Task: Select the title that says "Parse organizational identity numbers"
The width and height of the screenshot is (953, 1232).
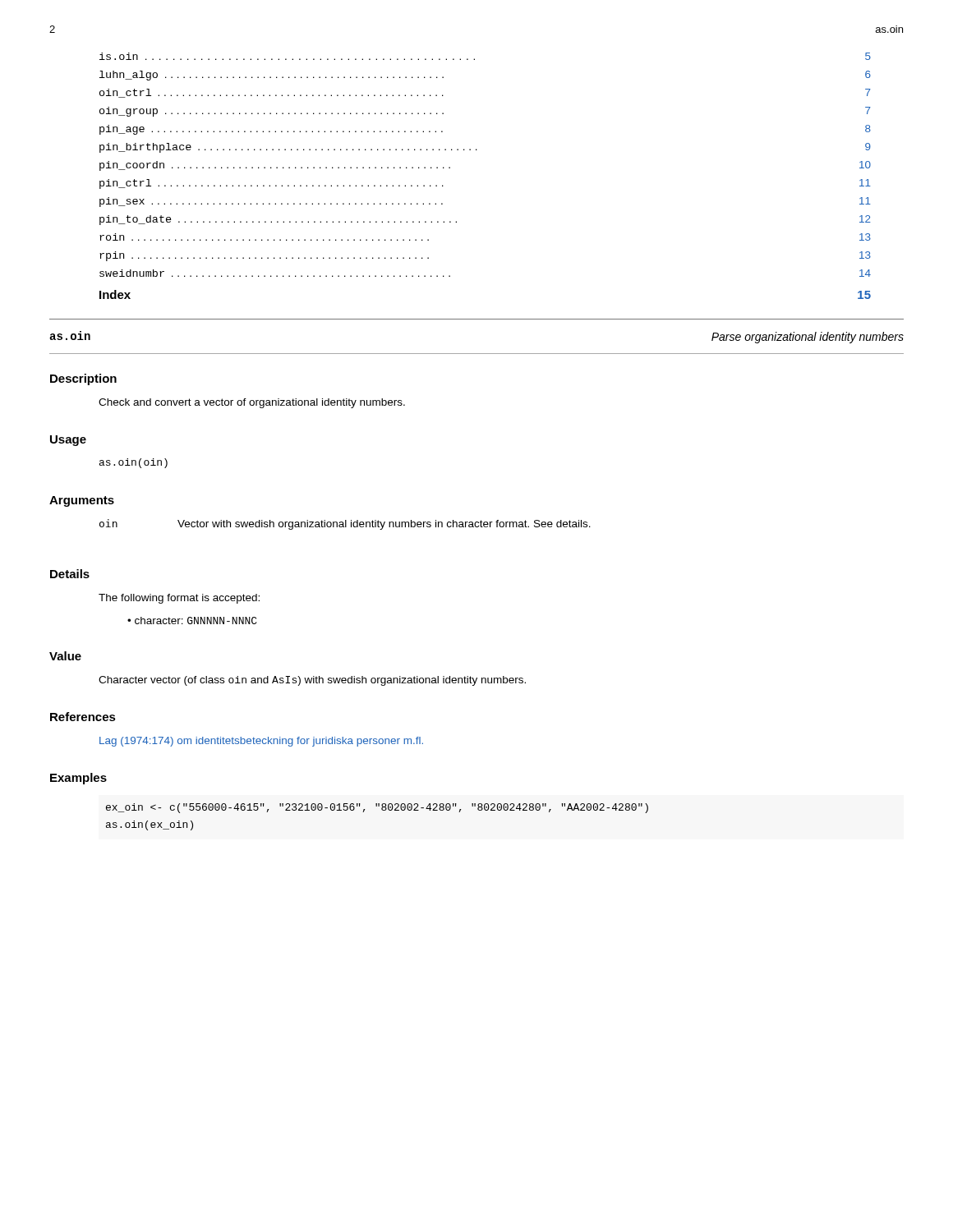Action: pos(807,337)
